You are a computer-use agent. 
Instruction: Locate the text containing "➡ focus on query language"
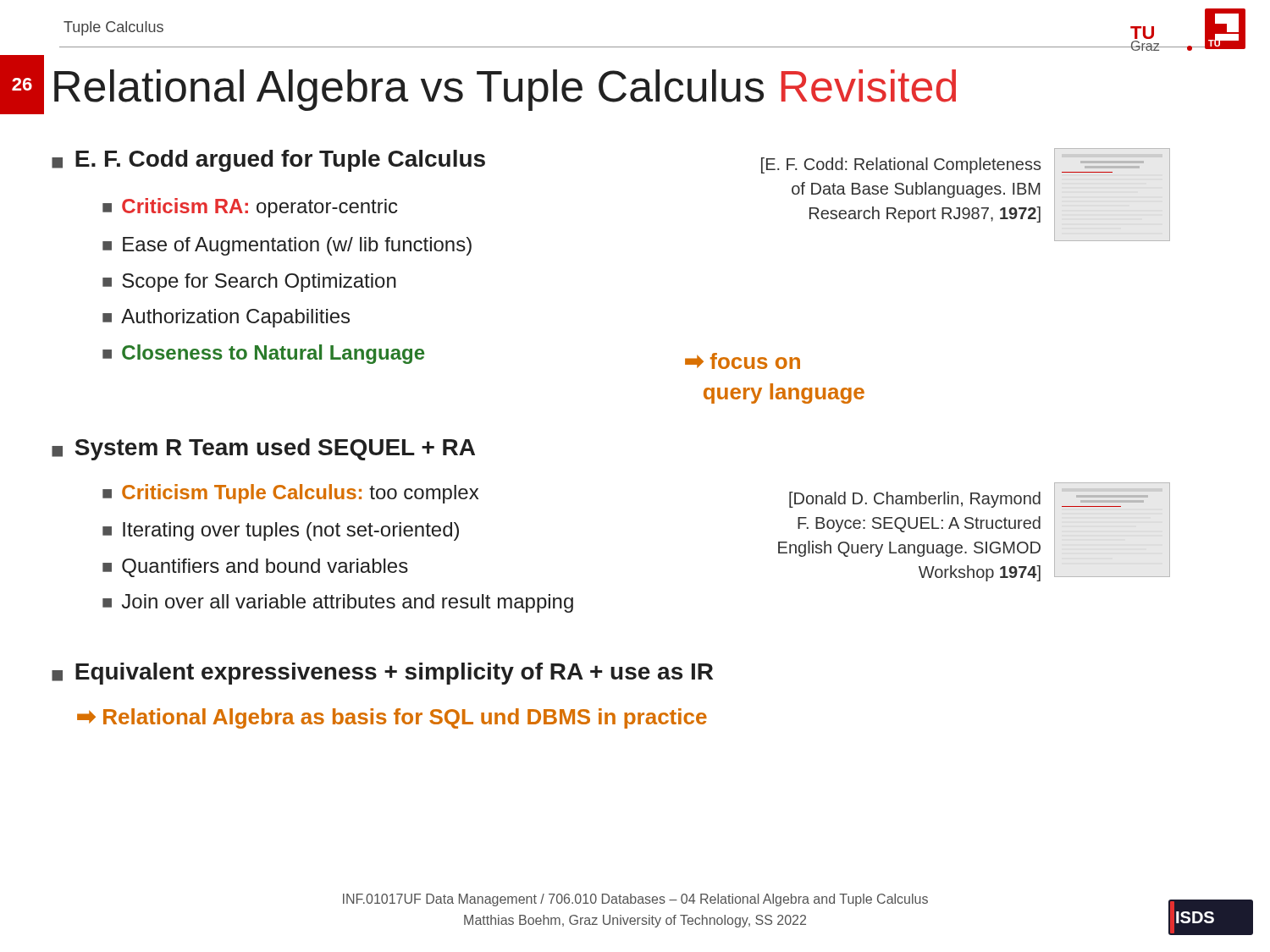point(775,376)
